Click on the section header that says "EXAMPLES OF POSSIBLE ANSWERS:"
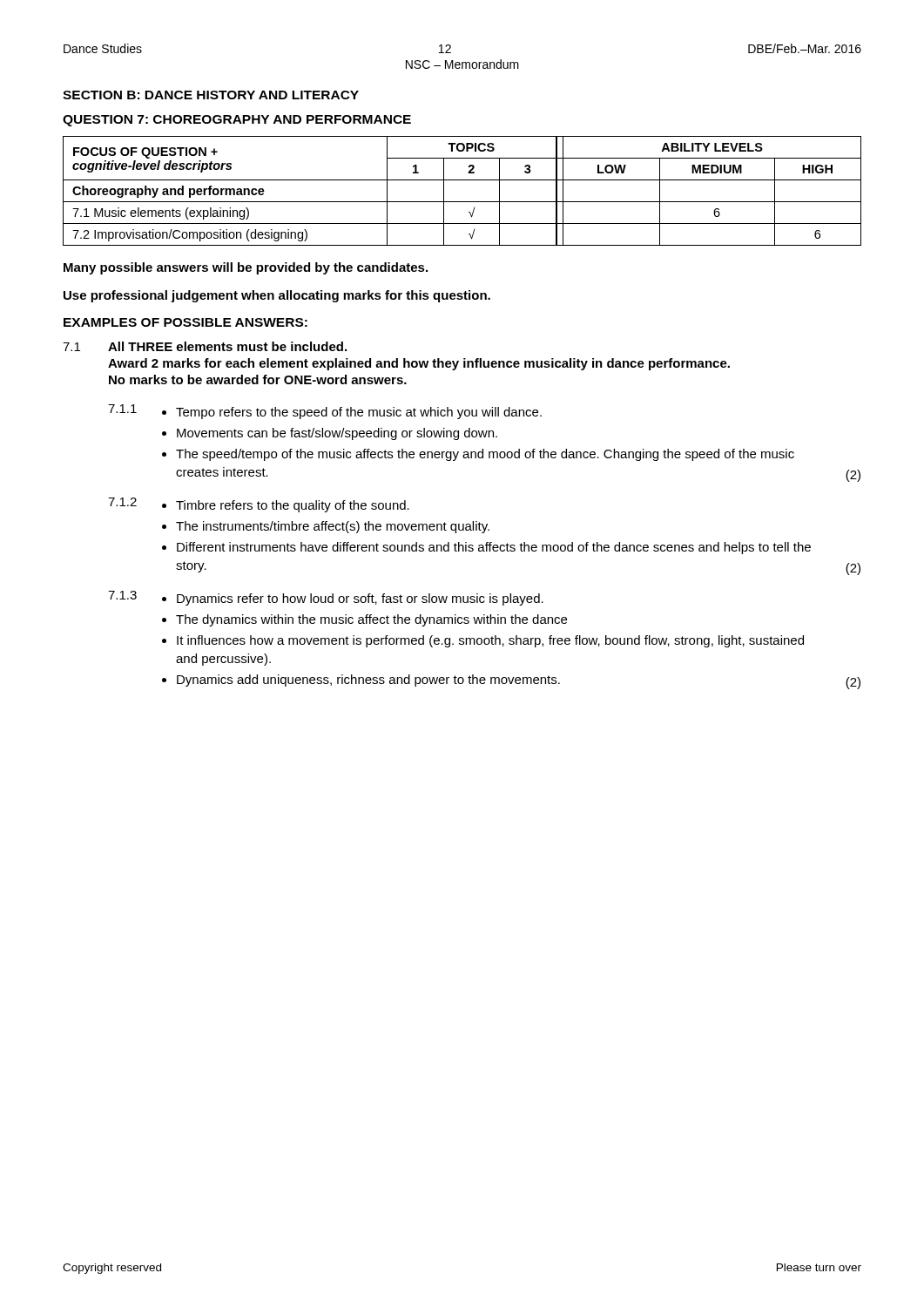 click(185, 322)
